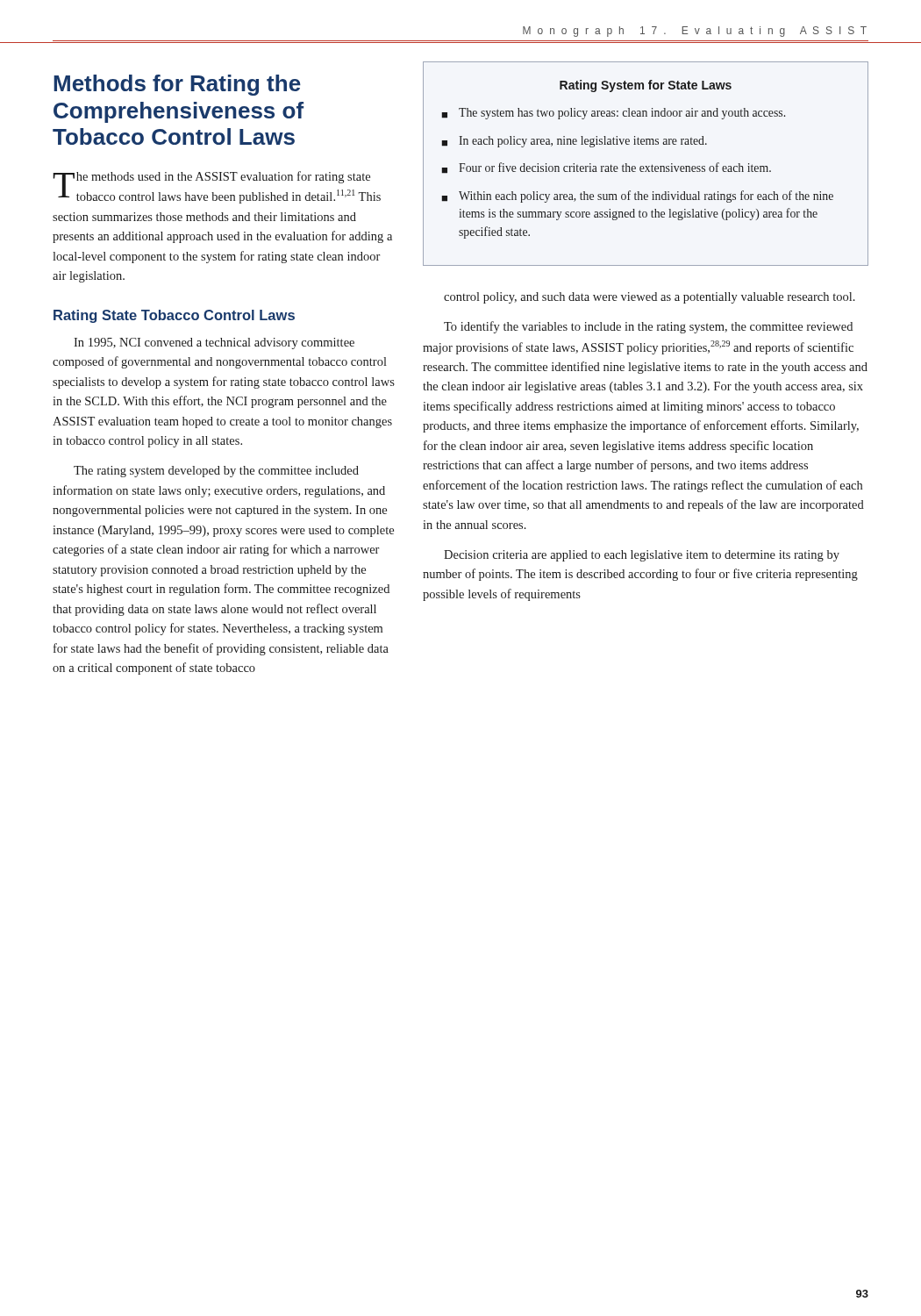The height and width of the screenshot is (1316, 921).
Task: Find the passage starting "In 1995, NCI convened a technical advisory"
Action: tap(224, 391)
